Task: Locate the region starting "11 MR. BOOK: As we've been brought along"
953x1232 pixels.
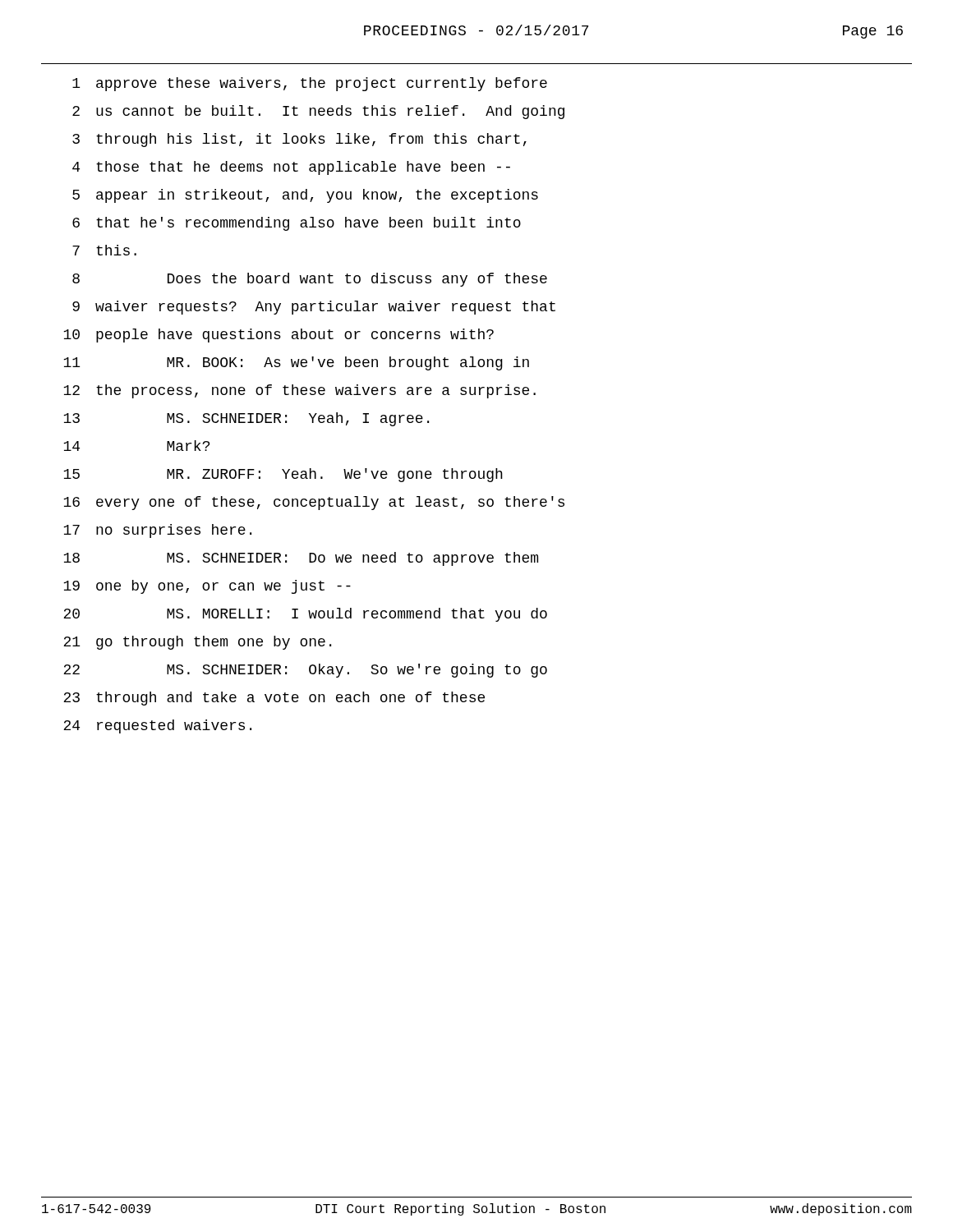Action: click(286, 363)
